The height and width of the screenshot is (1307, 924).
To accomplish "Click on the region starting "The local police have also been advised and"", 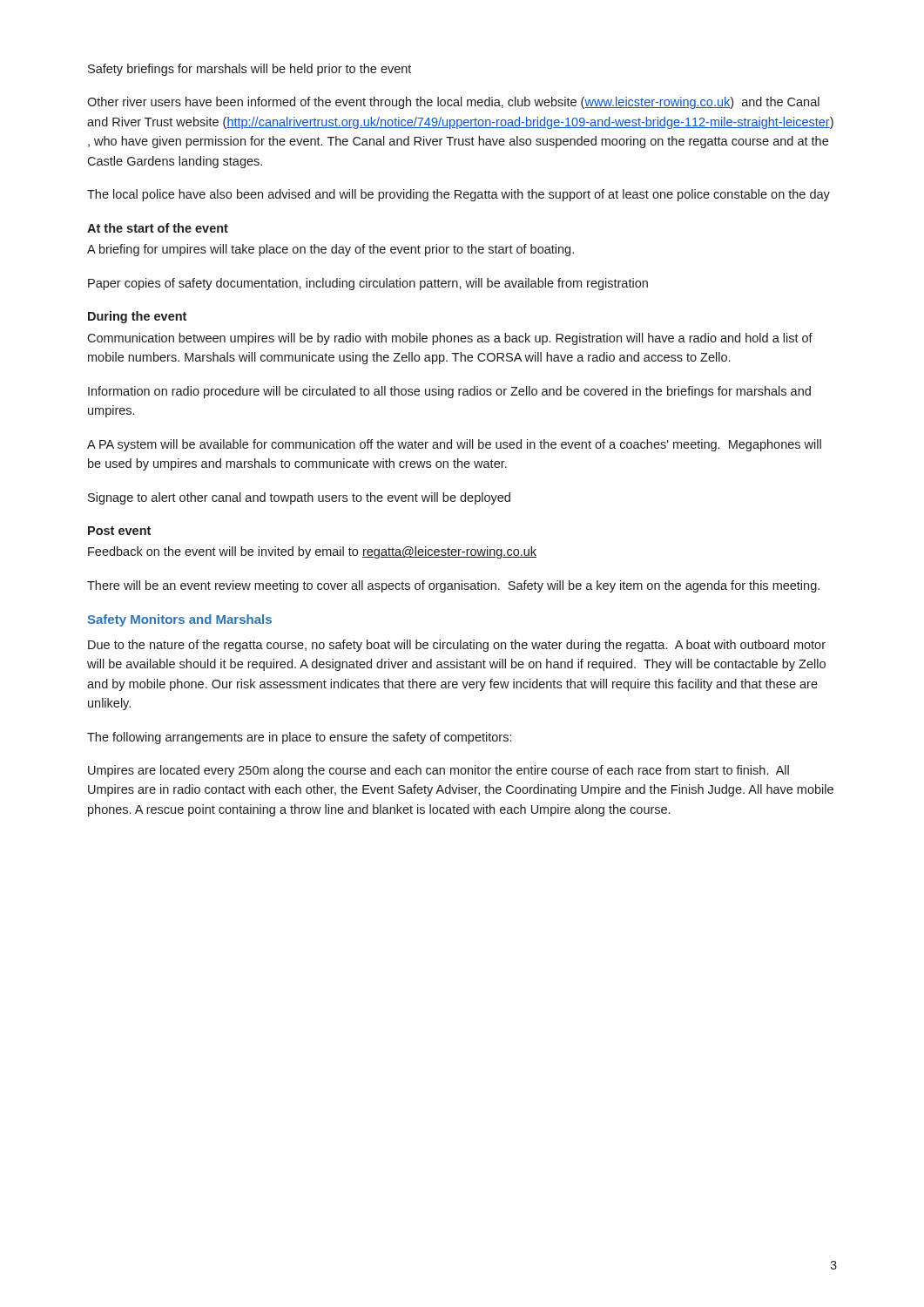I will click(458, 195).
